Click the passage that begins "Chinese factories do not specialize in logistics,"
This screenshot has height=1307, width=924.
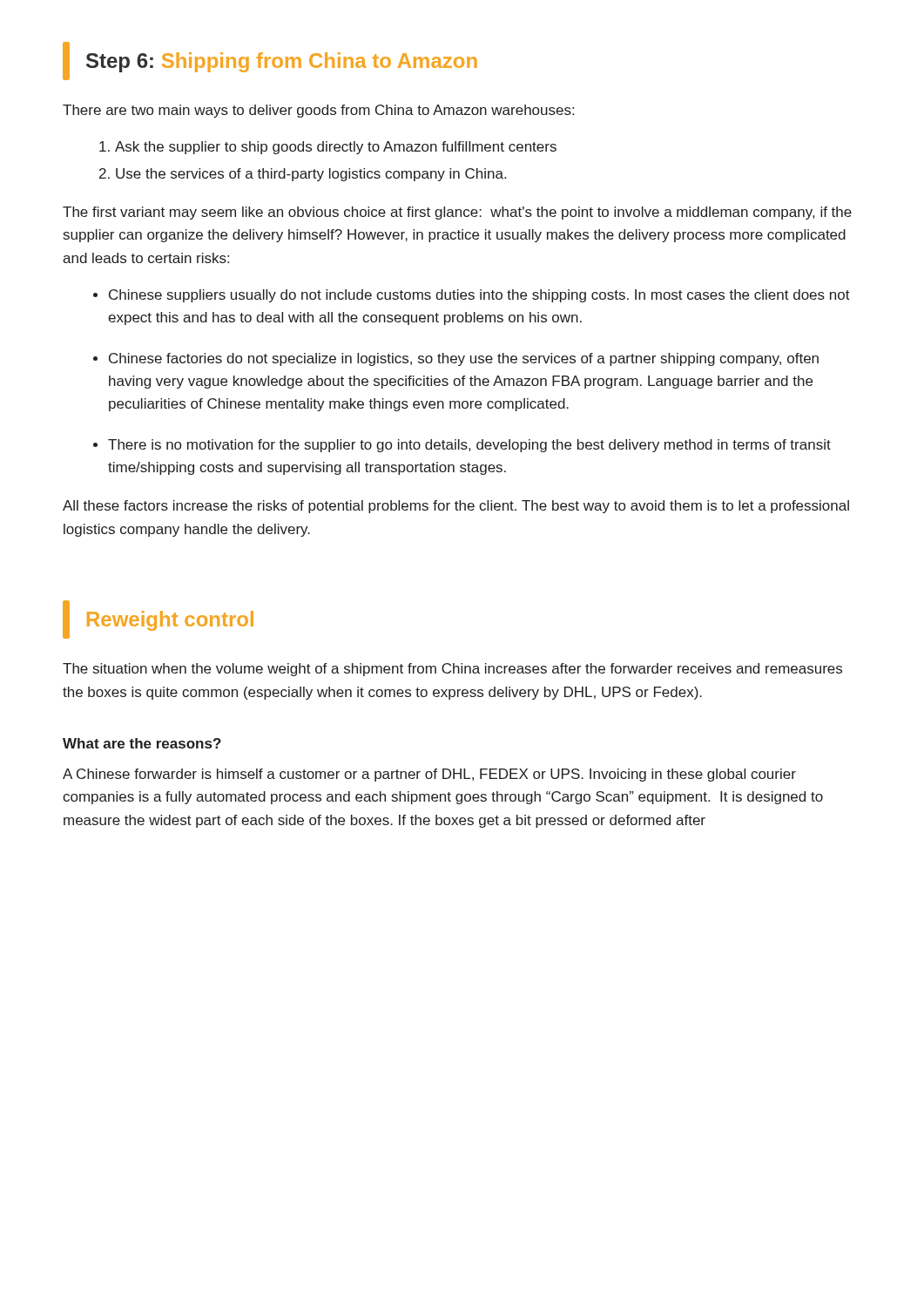464,381
